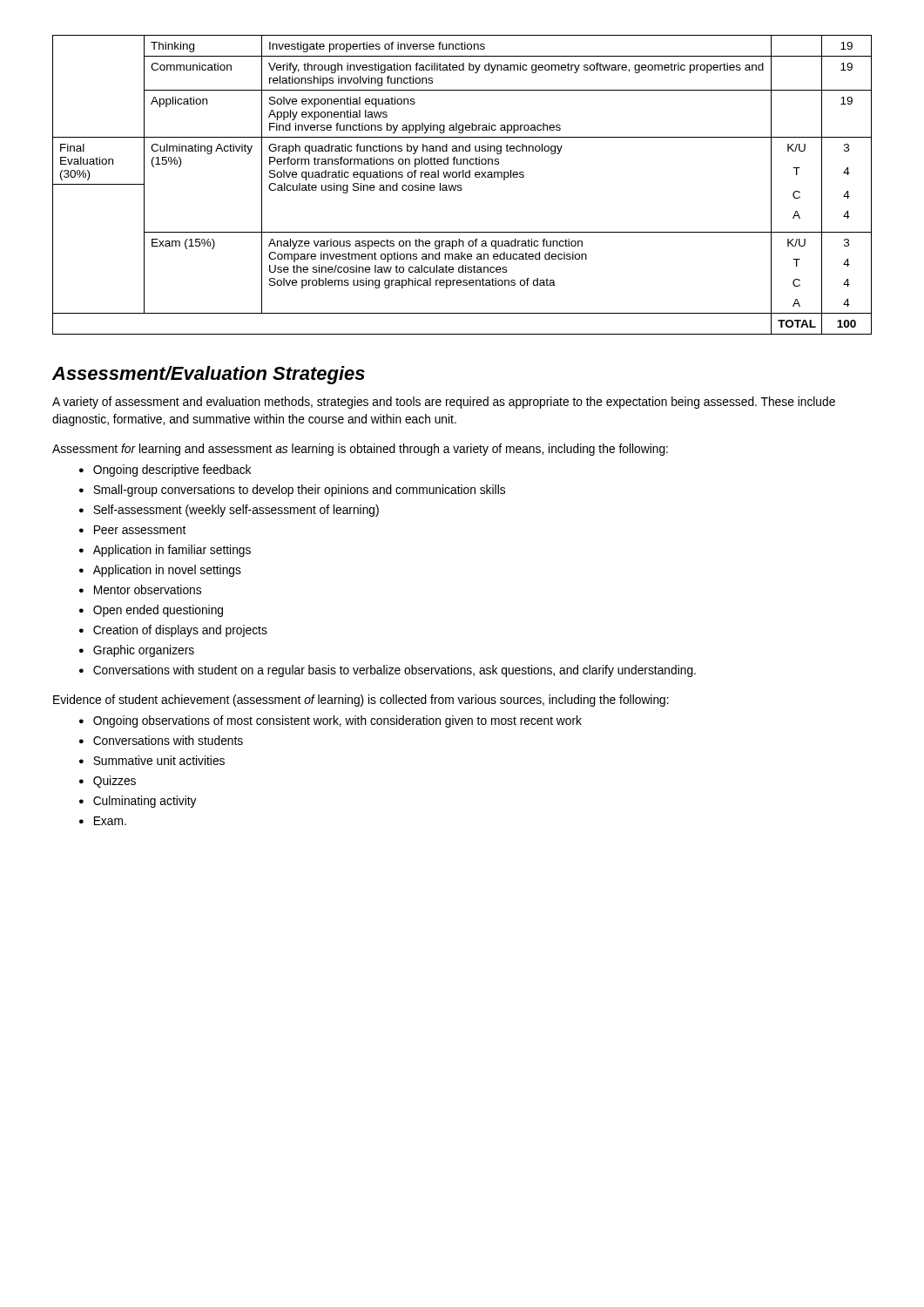Click the passage that begins "Assessment for learning and assessment"
Viewport: 924px width, 1307px height.
coord(361,449)
